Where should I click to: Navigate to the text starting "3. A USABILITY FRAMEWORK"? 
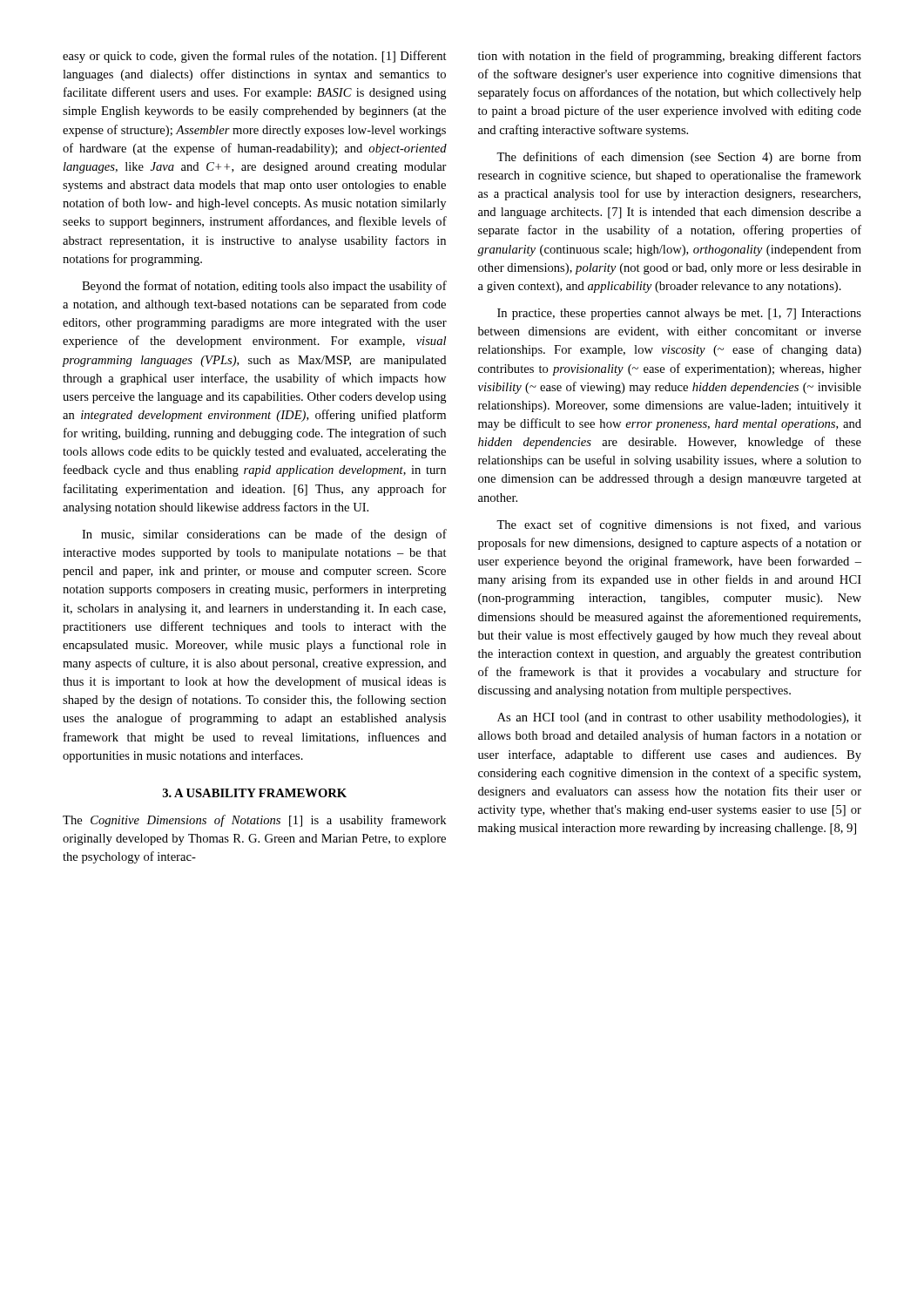click(x=255, y=793)
